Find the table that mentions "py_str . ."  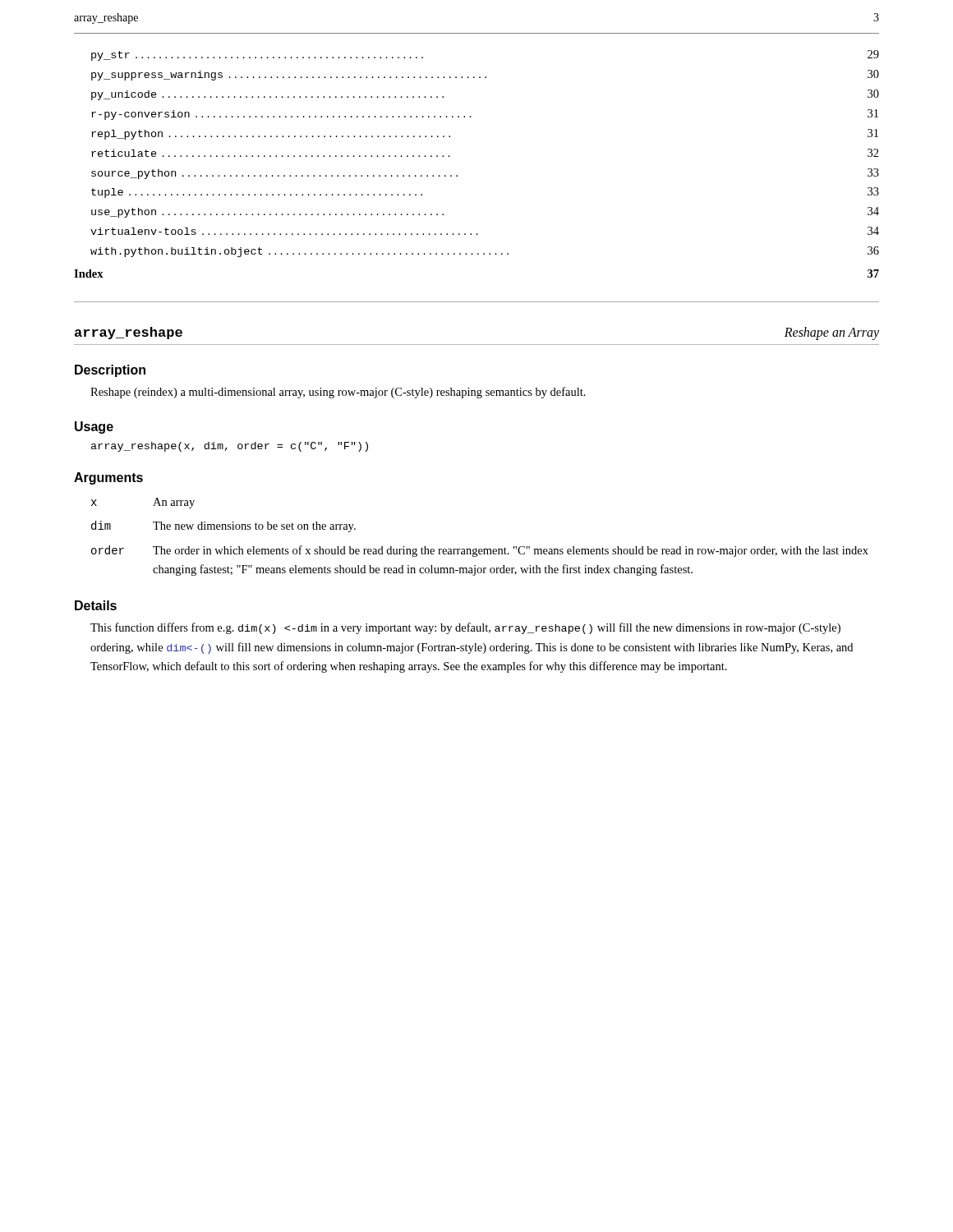point(476,153)
